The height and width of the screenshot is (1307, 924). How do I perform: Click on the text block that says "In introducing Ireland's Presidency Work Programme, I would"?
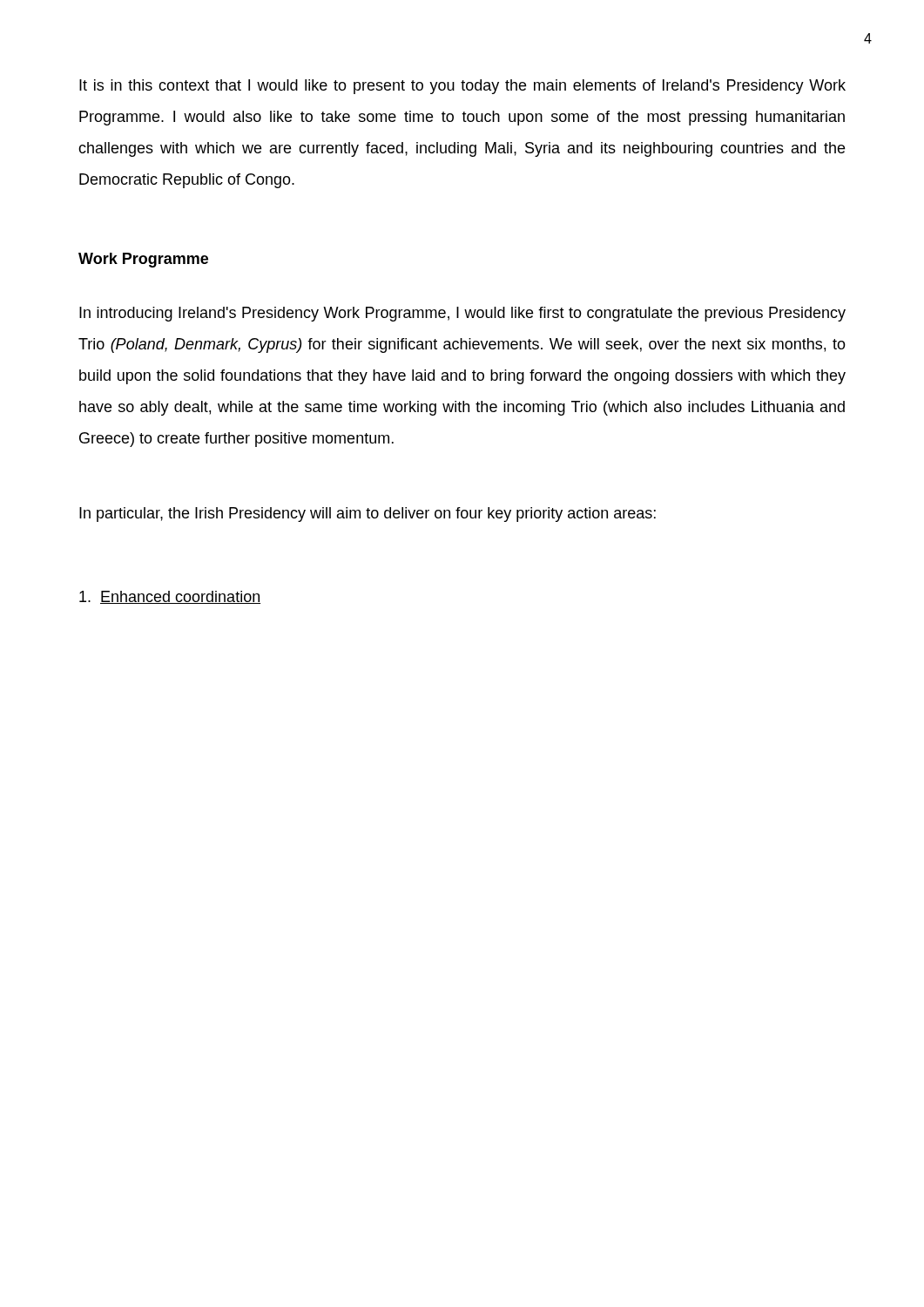click(x=462, y=376)
